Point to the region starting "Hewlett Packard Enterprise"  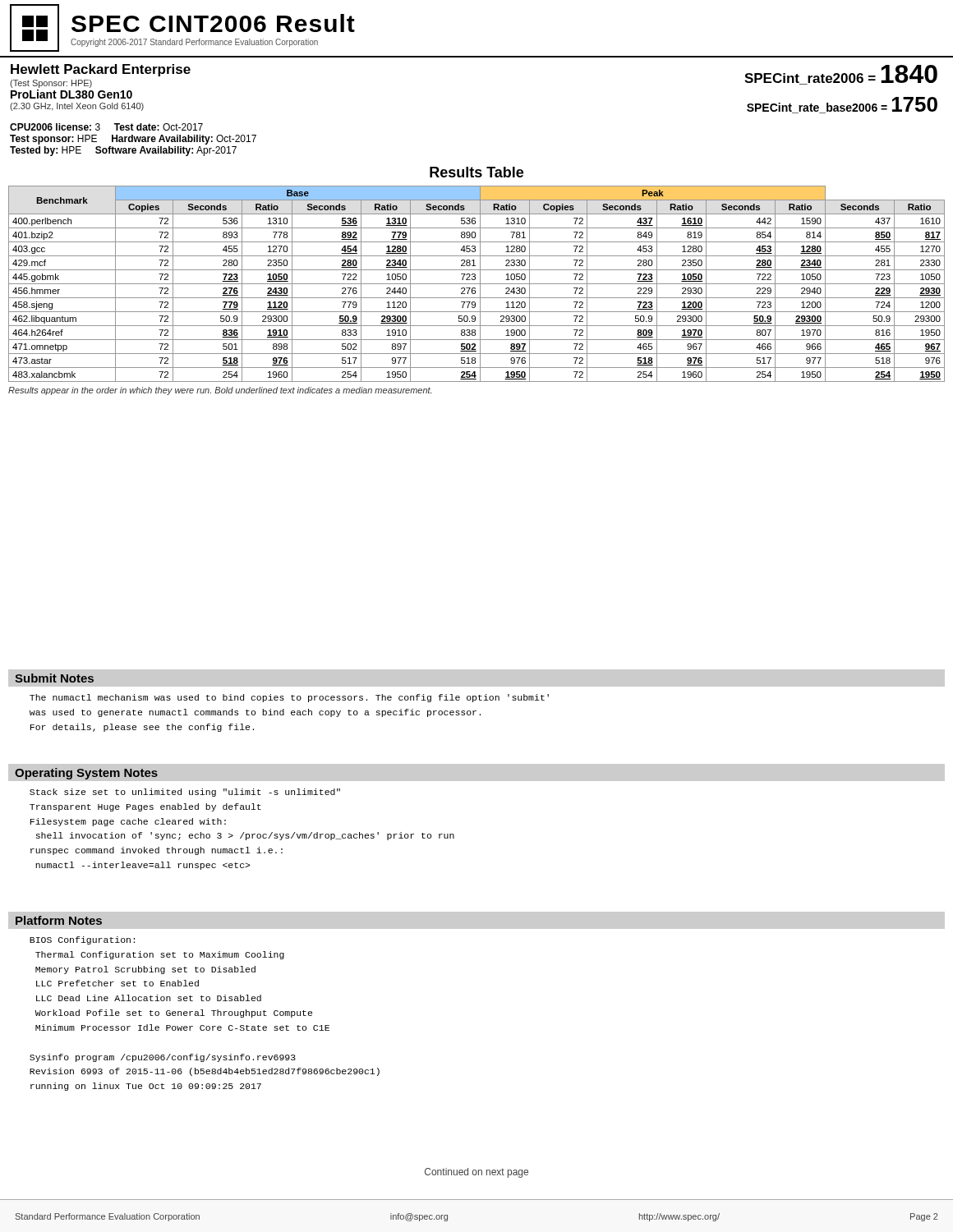pyautogui.click(x=100, y=75)
